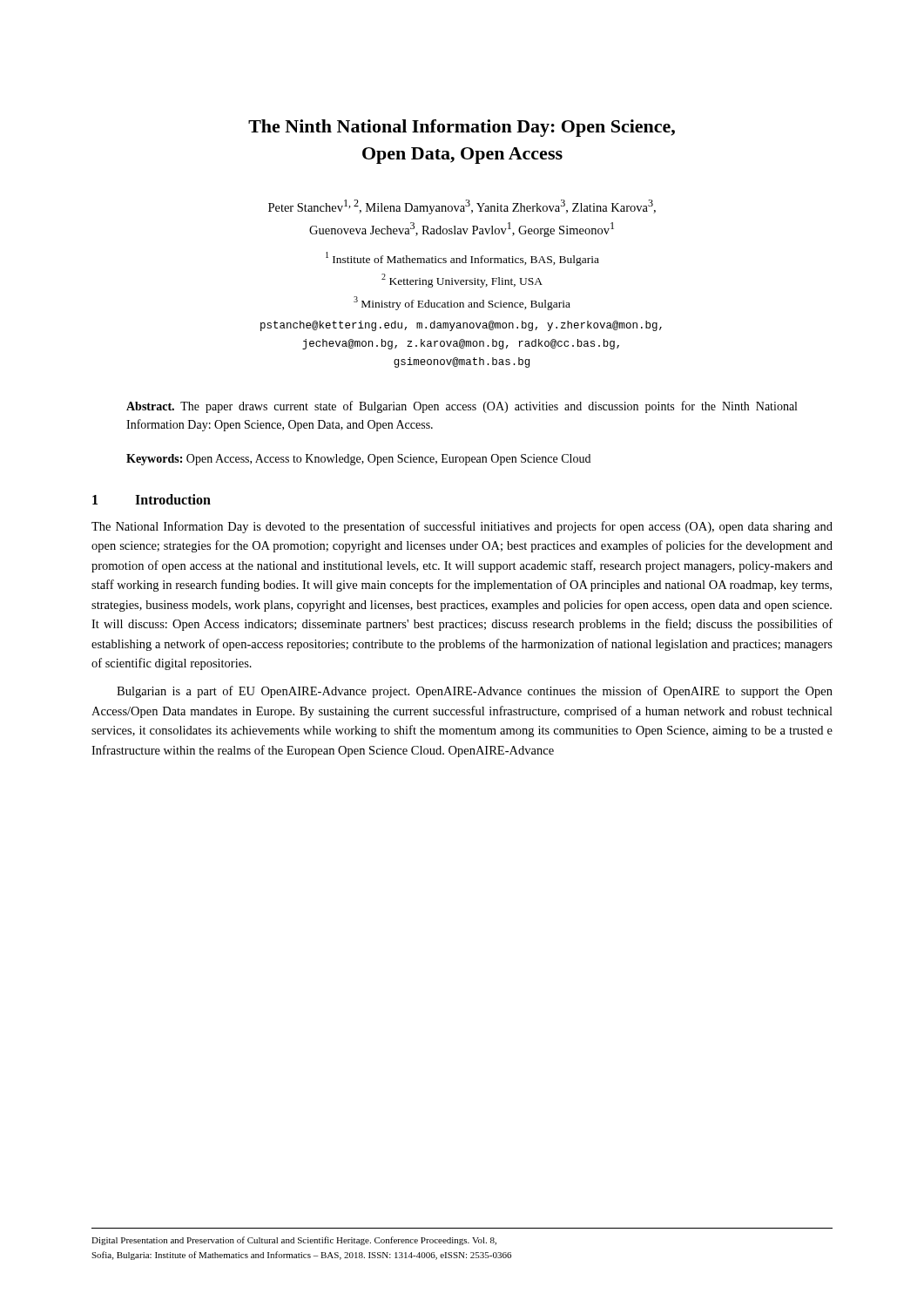
Task: Find the passage starting "1 Introduction"
Action: point(151,500)
